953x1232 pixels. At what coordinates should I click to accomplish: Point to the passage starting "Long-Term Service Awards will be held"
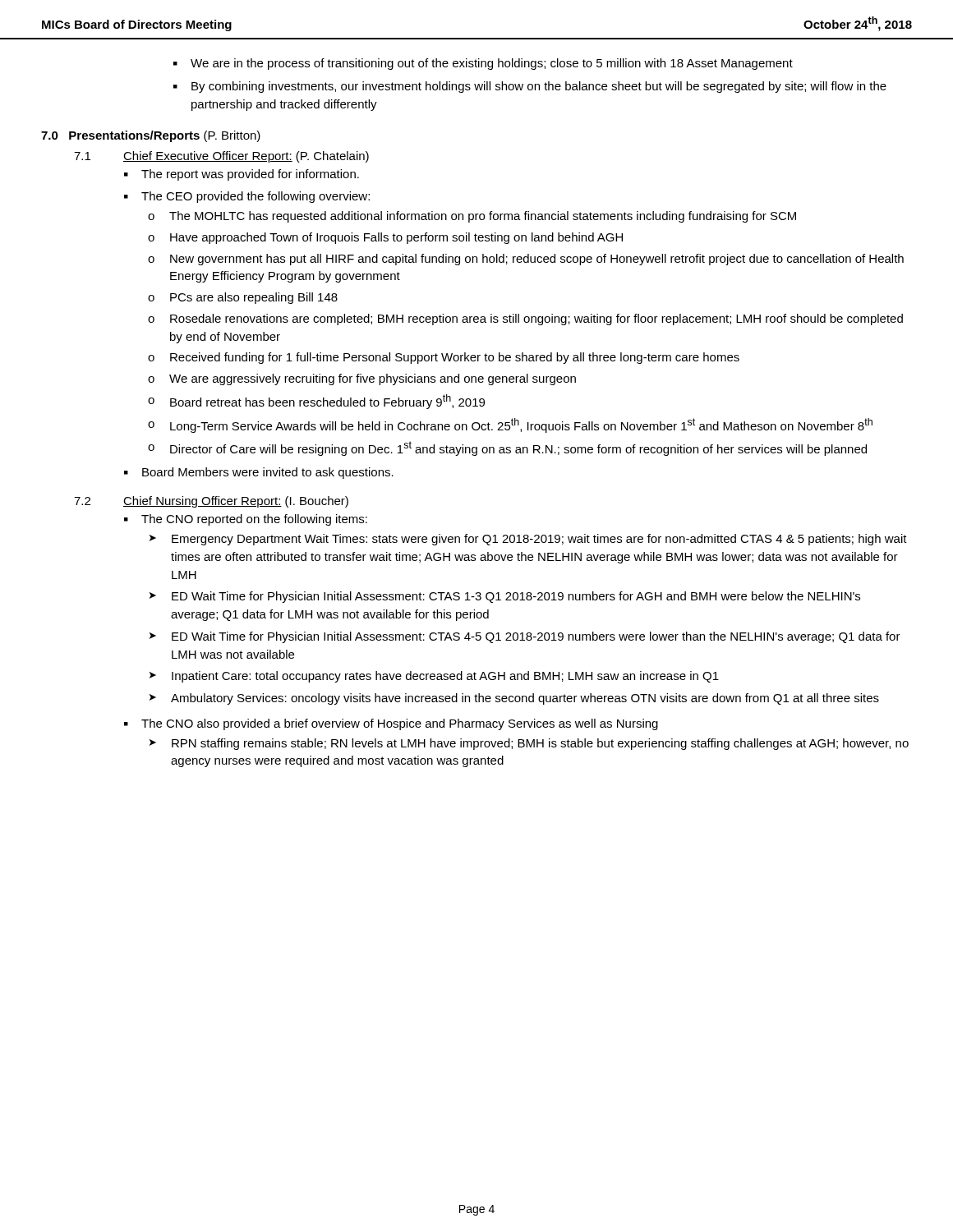pos(521,425)
